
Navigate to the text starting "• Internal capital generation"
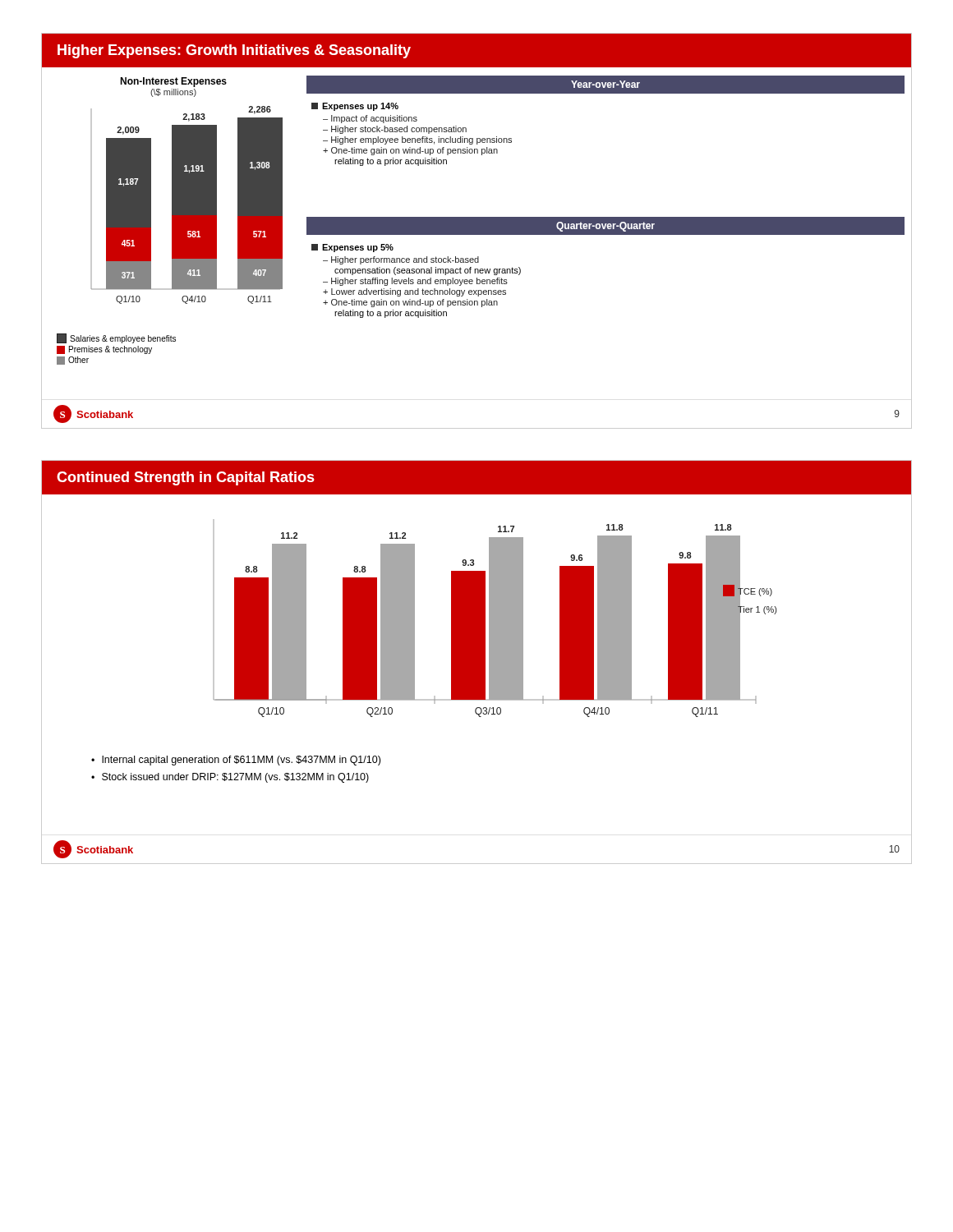point(236,760)
